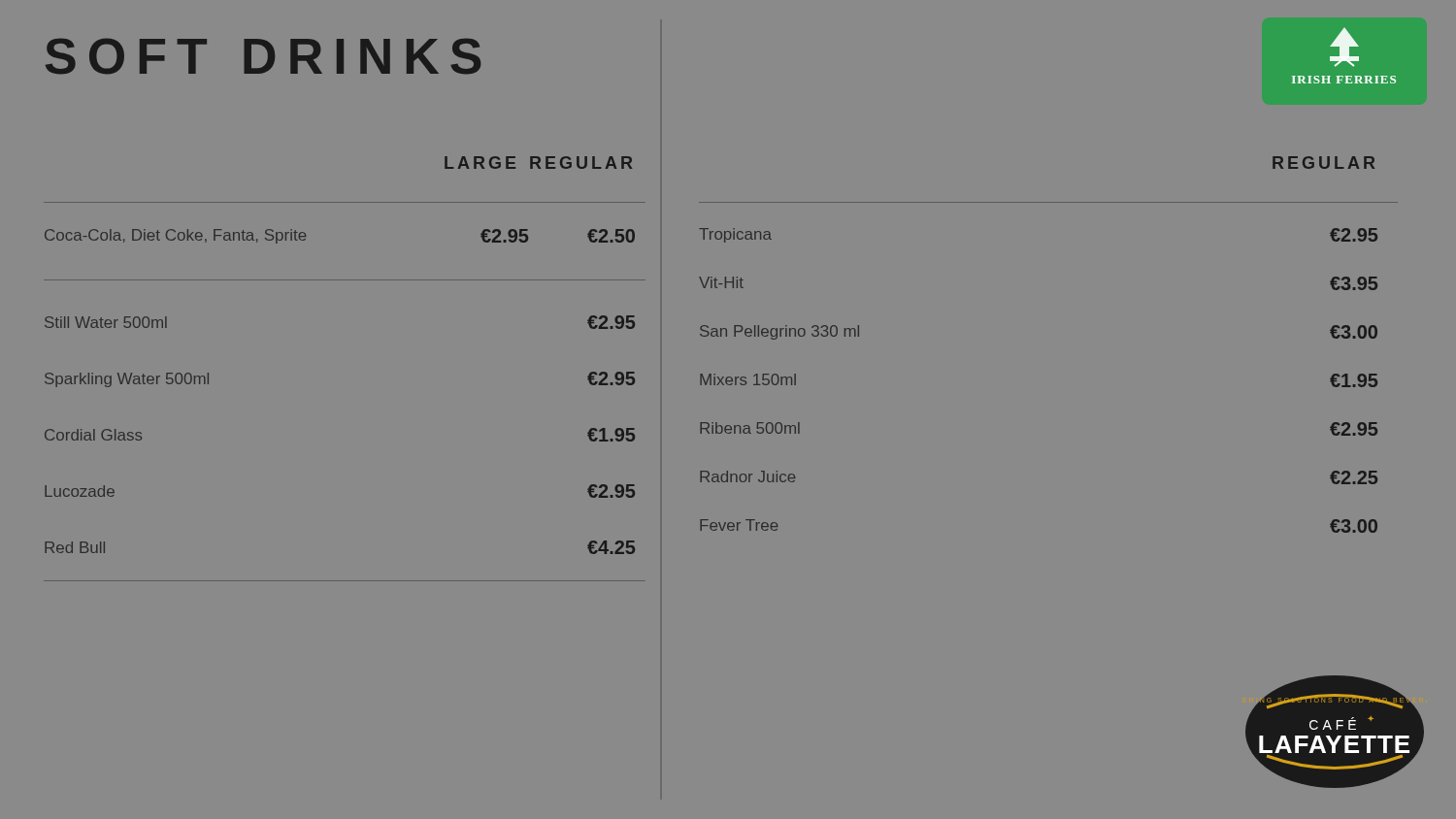This screenshot has width=1456, height=819.
Task: Find the list item containing "Fever Tree €3.00"
Action: [738, 524]
